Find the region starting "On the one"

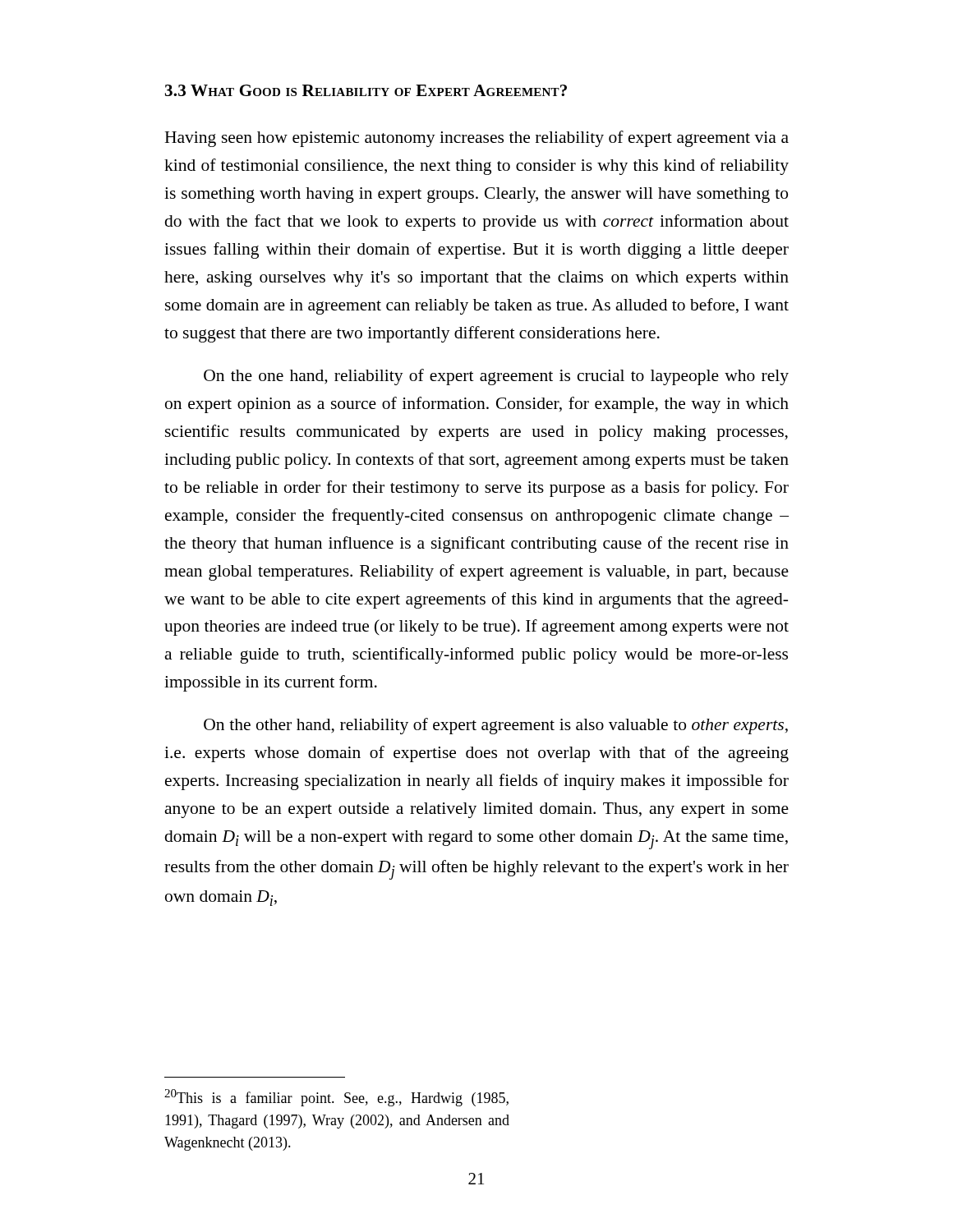coord(476,529)
